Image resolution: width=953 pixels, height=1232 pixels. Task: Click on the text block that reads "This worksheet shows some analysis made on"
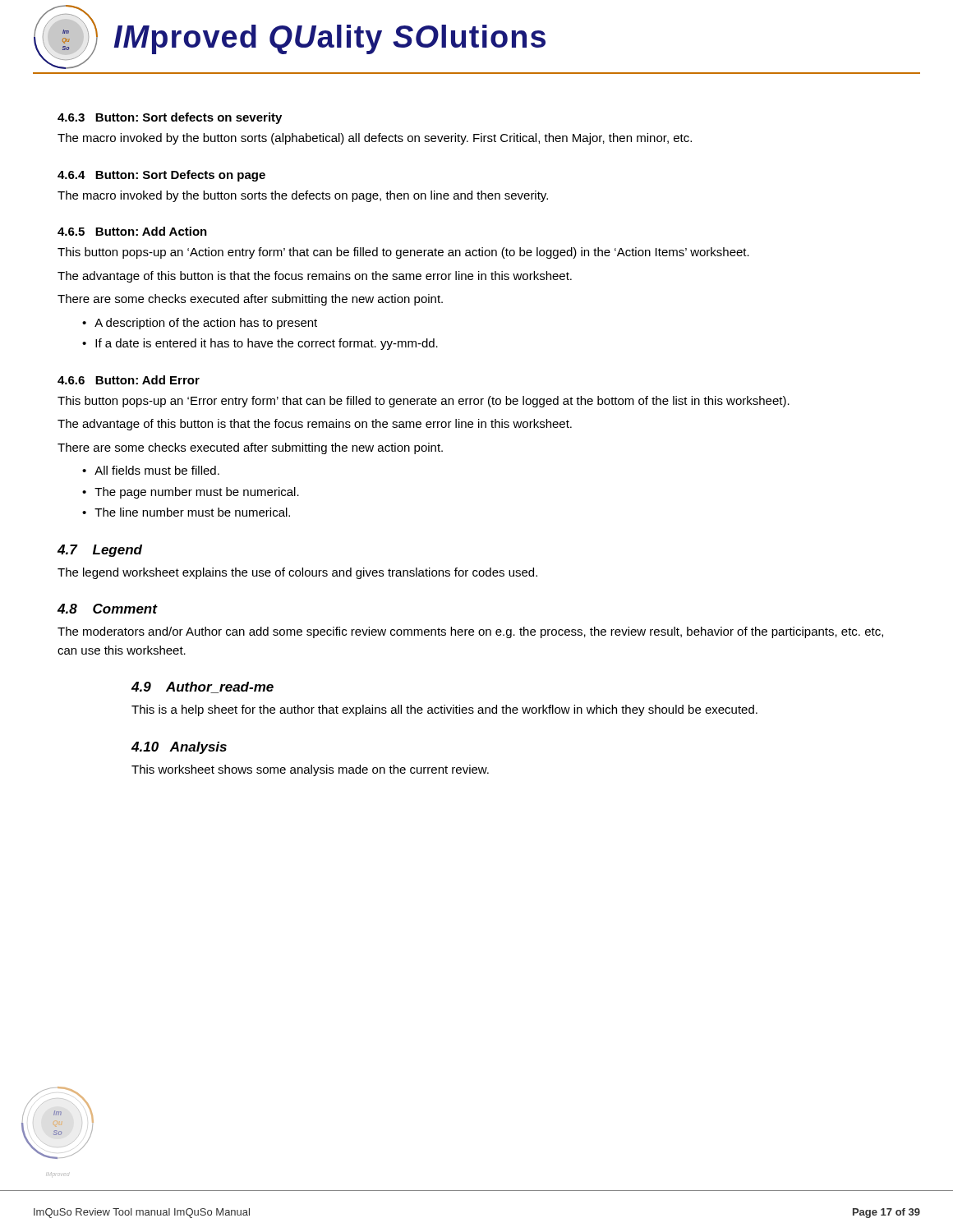point(311,769)
